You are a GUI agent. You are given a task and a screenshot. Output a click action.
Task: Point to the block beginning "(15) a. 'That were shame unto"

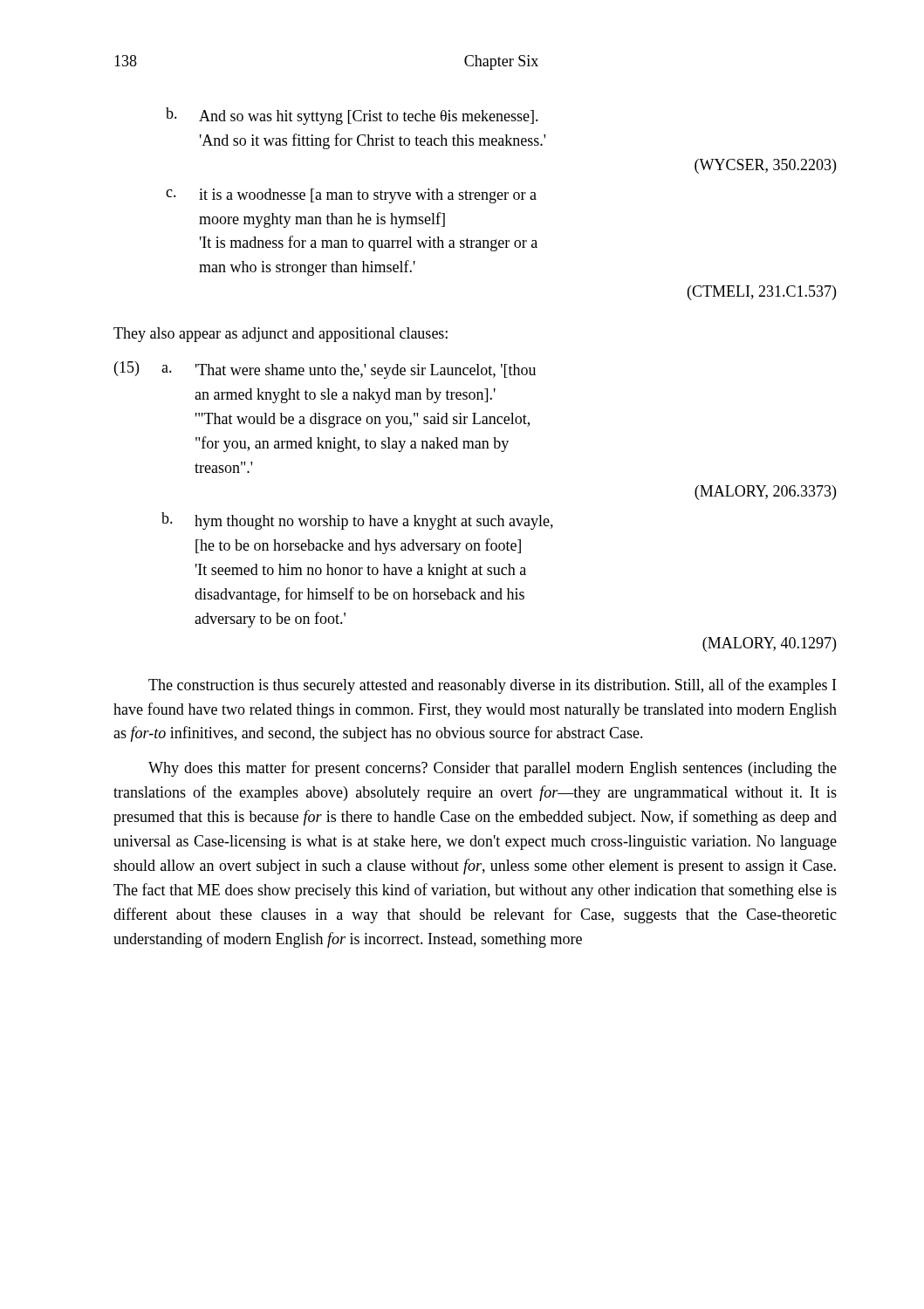(475, 432)
